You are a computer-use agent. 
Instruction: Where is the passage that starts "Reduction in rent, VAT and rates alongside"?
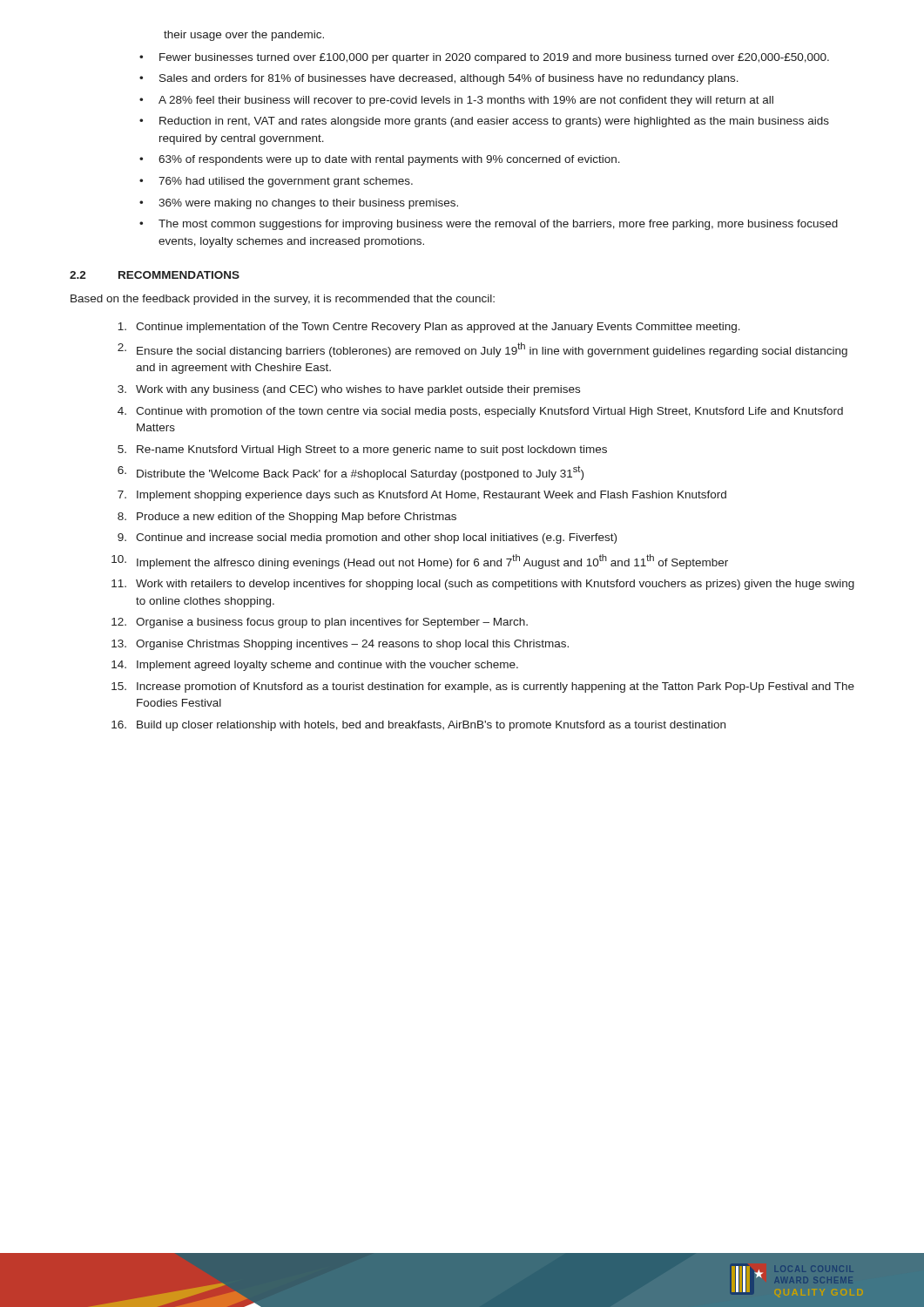494,129
